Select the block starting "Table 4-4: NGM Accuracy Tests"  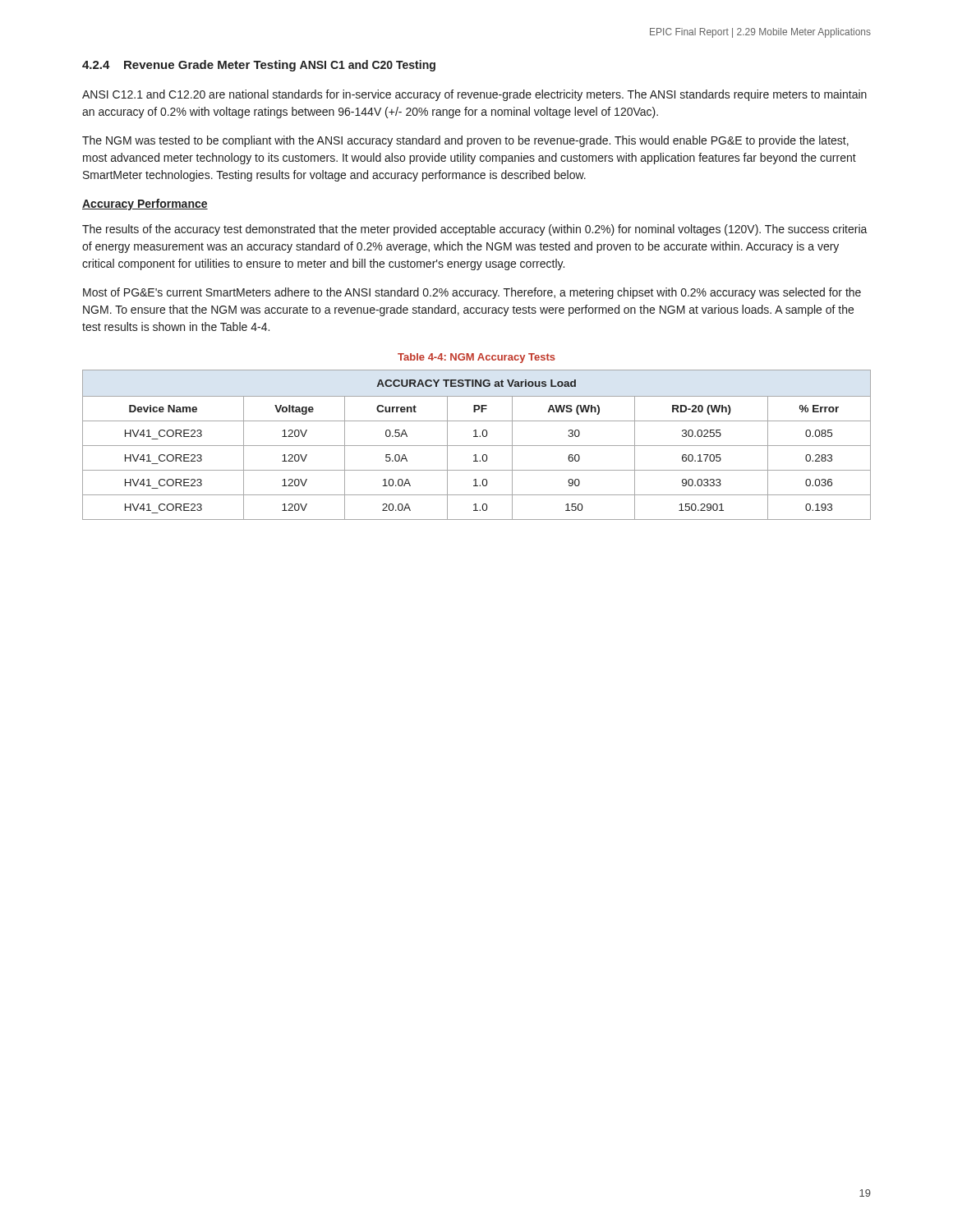(x=476, y=357)
